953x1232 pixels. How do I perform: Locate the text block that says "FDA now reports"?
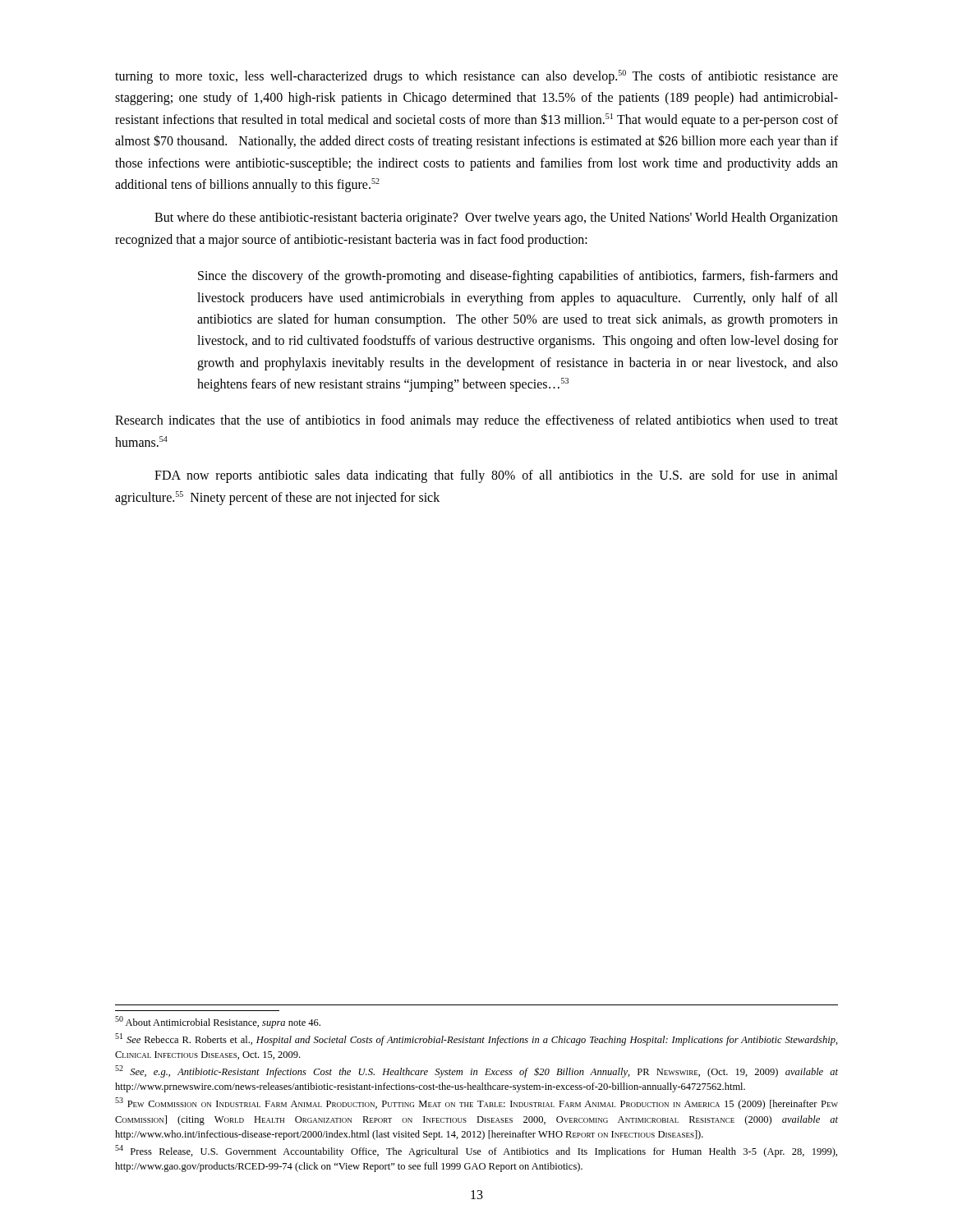coord(476,487)
